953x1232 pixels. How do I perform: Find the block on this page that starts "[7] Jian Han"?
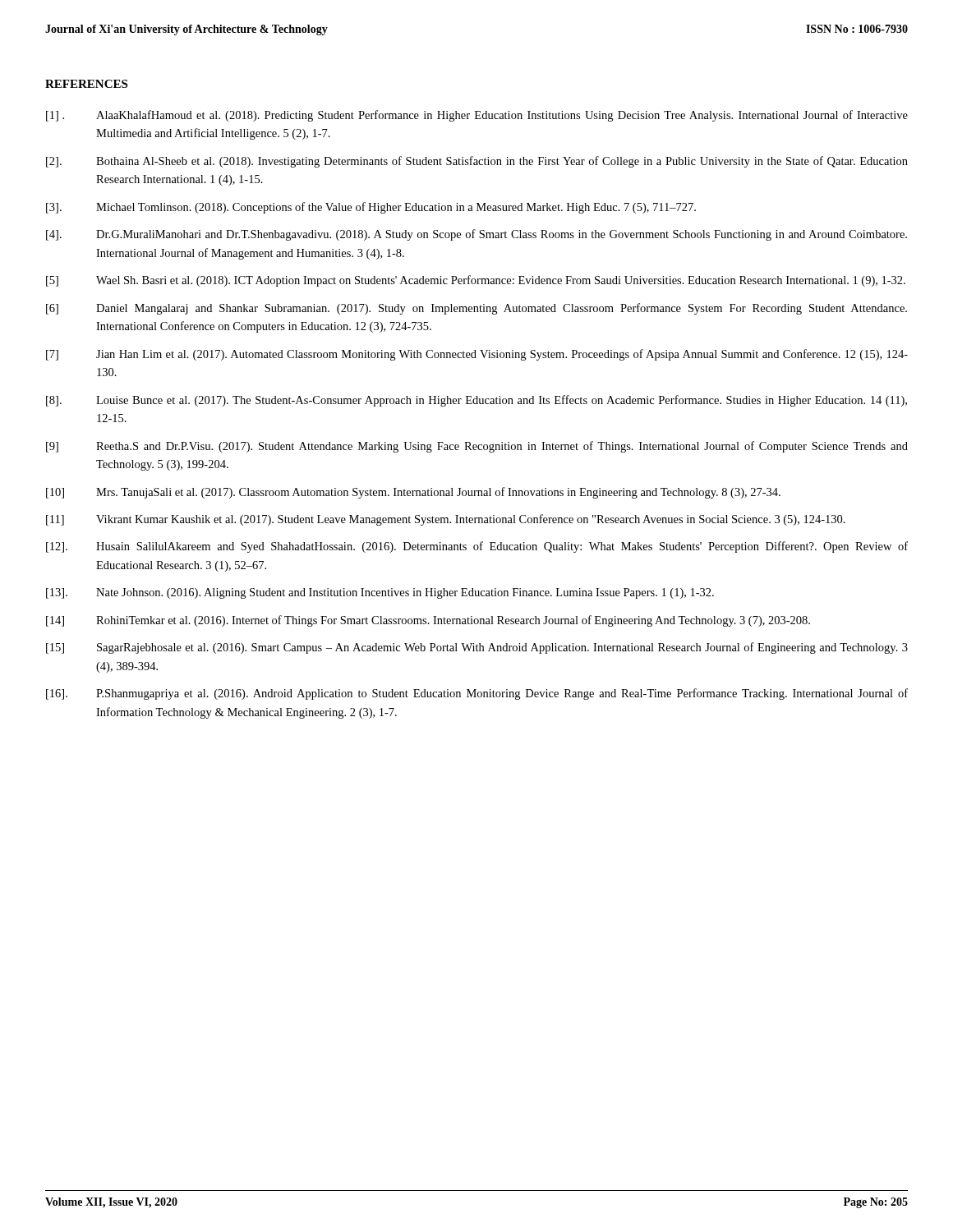(x=476, y=363)
